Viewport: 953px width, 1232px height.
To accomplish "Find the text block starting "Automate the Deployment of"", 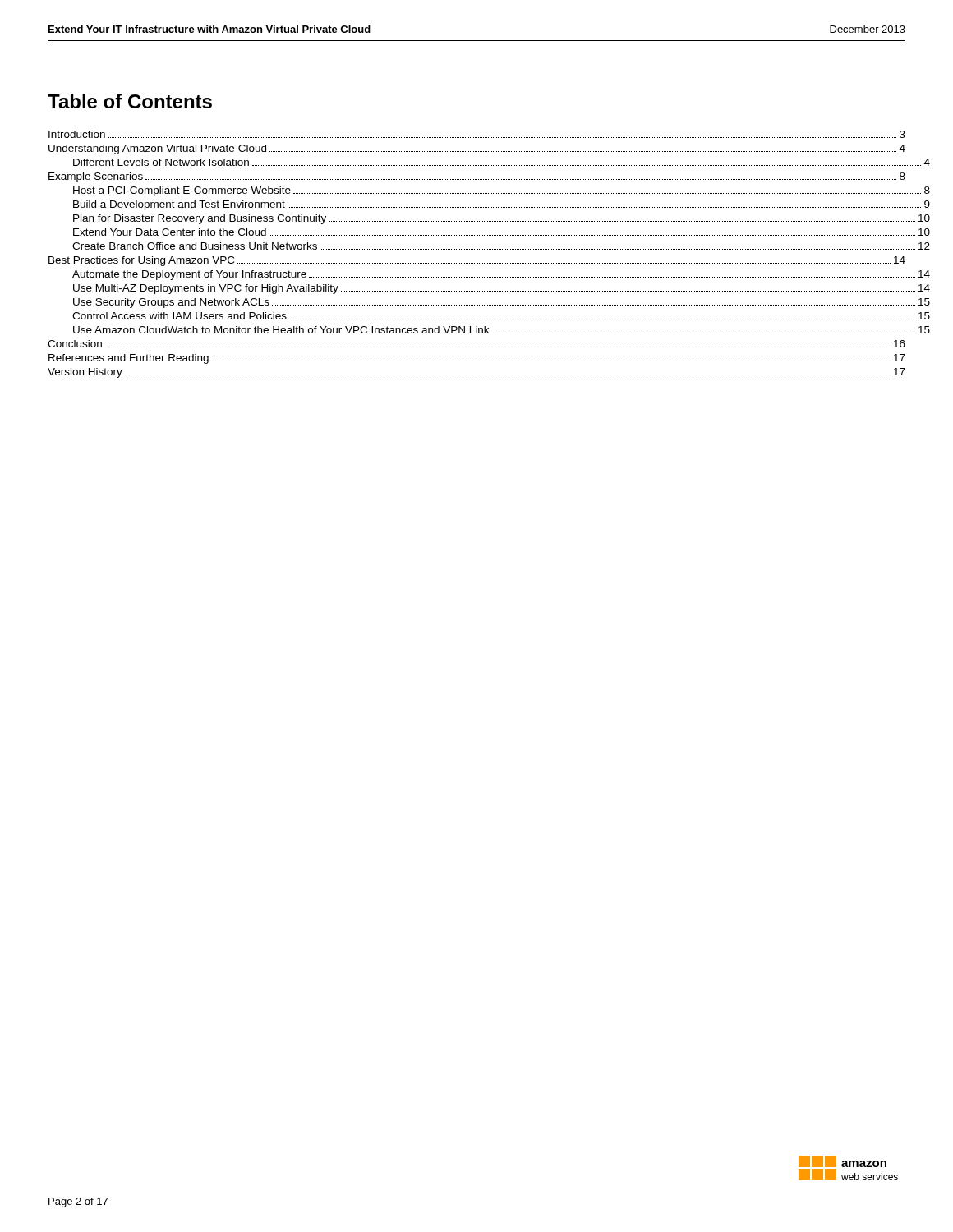I will coord(501,274).
